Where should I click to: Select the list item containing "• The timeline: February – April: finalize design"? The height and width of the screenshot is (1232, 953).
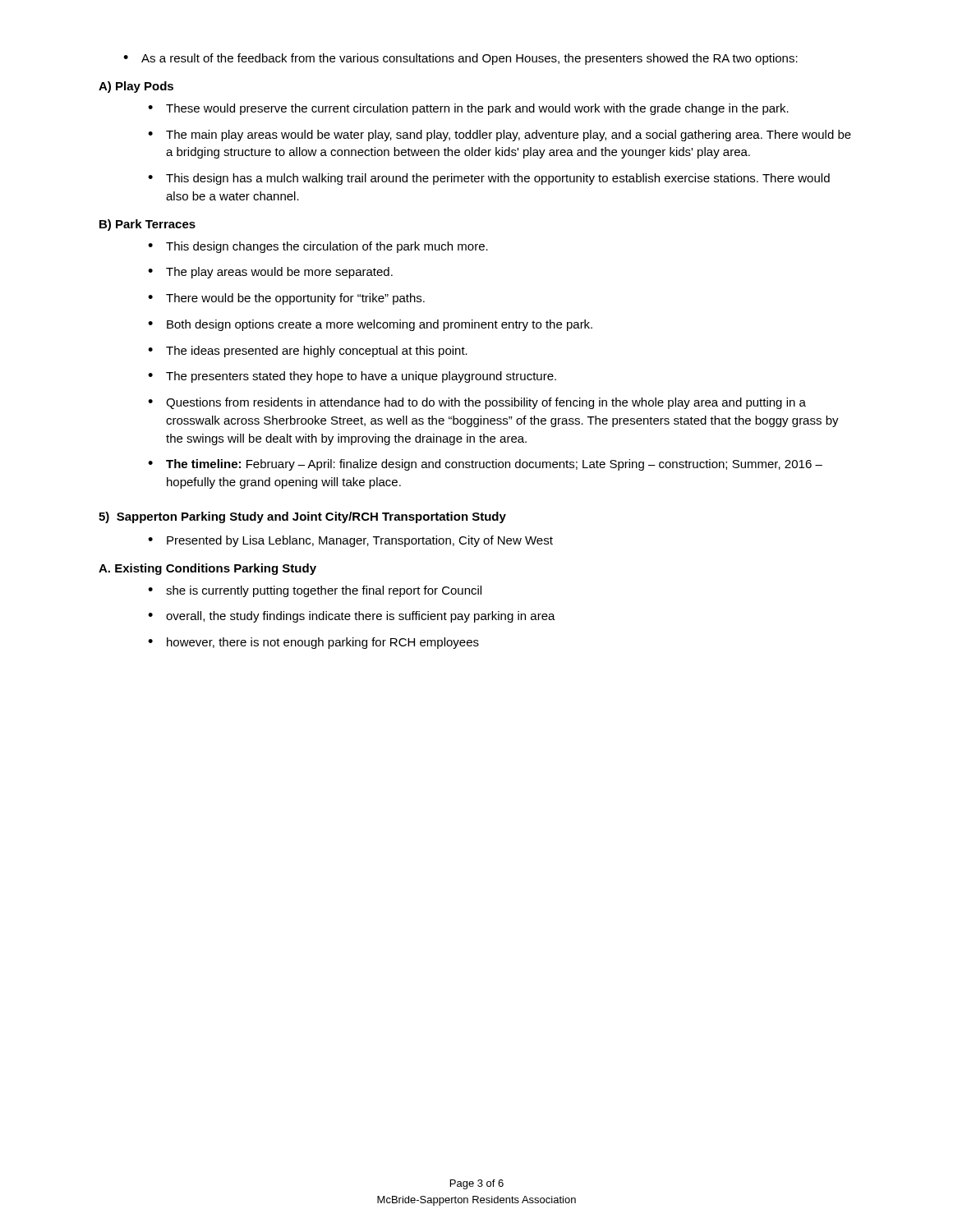(501, 473)
